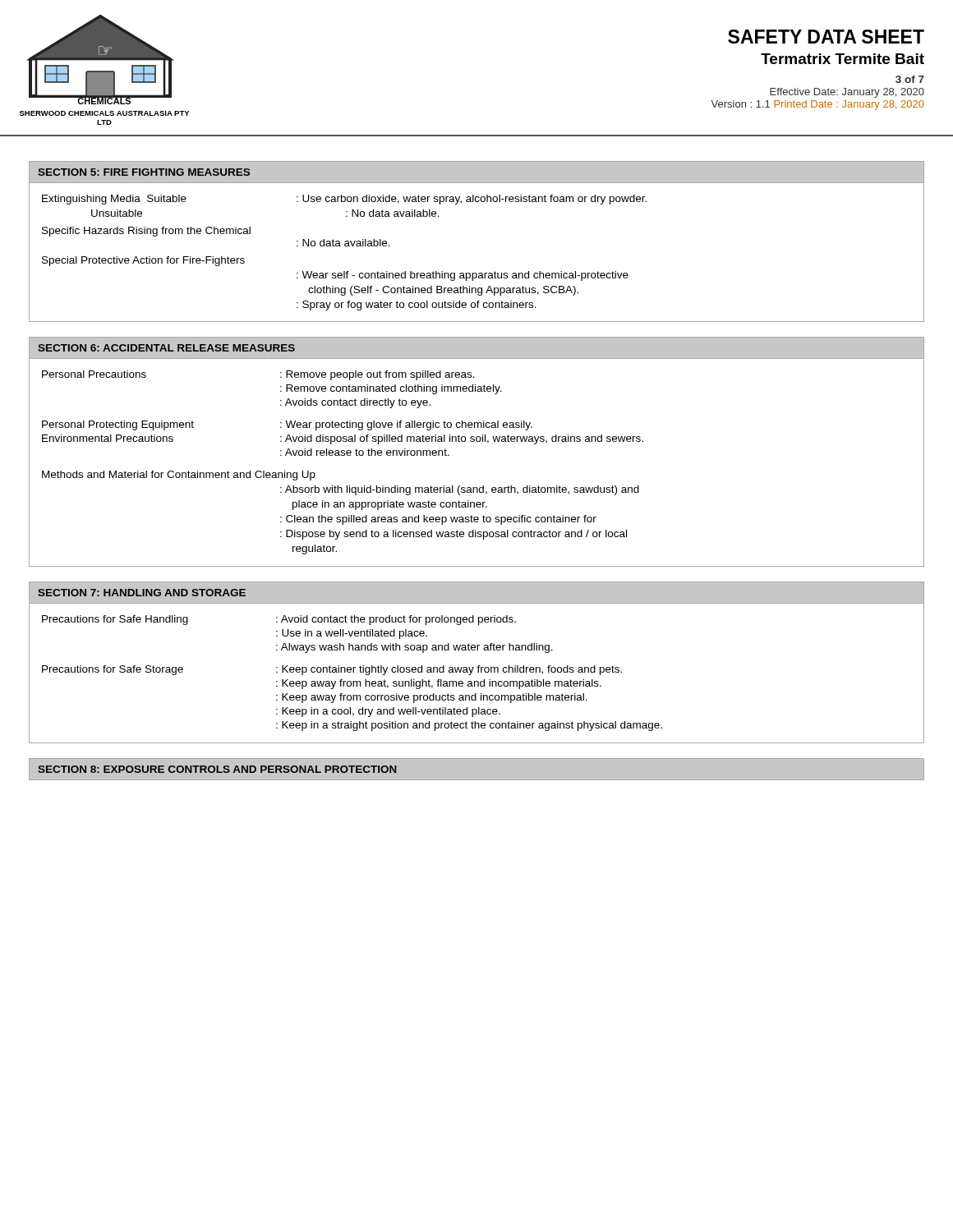Screen dimensions: 1232x953
Task: Locate the element starting "SECTION 6: ACCIDENTAL RELEASE MEASURES"
Action: click(x=166, y=348)
